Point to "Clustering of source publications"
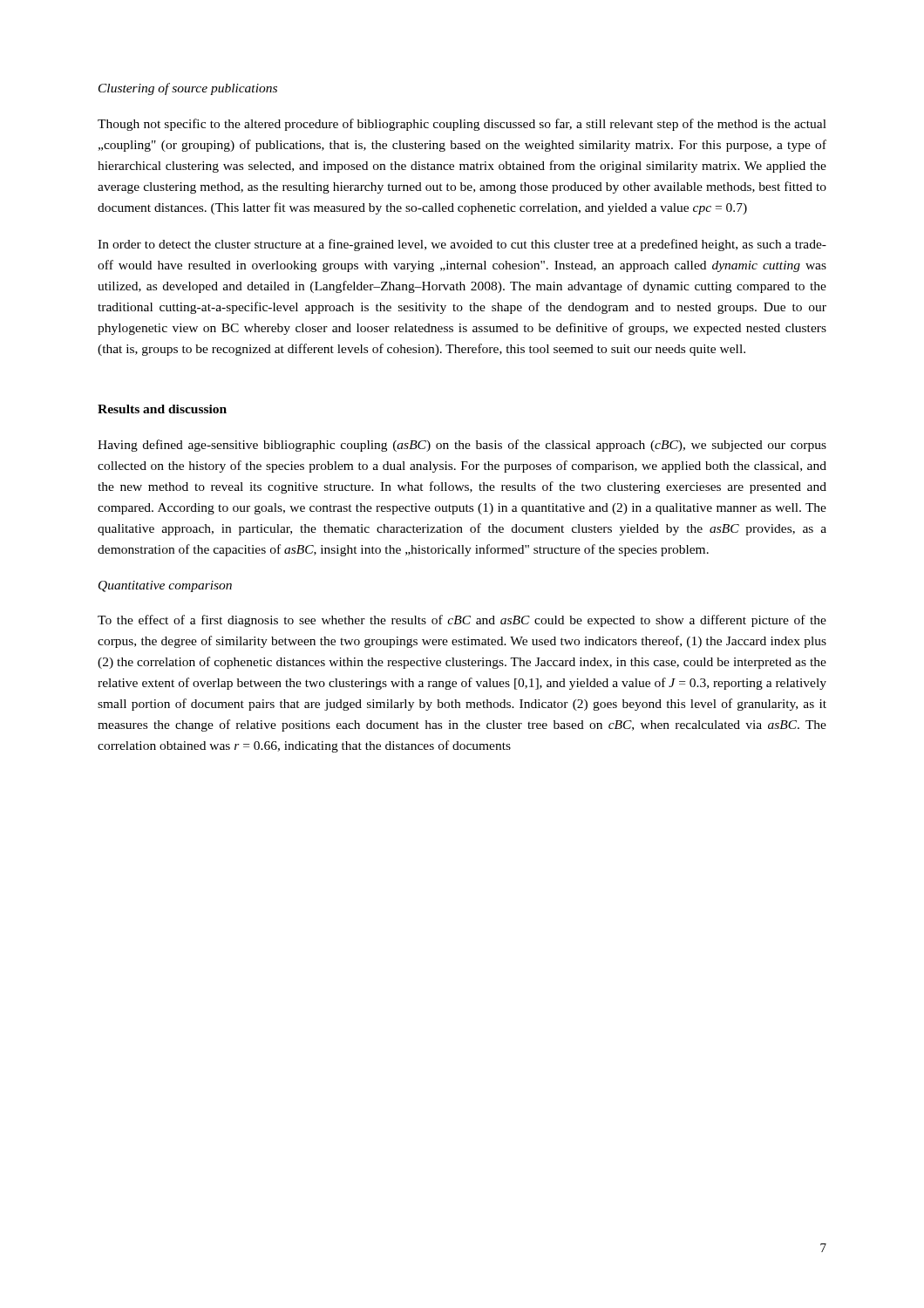 pos(188,88)
